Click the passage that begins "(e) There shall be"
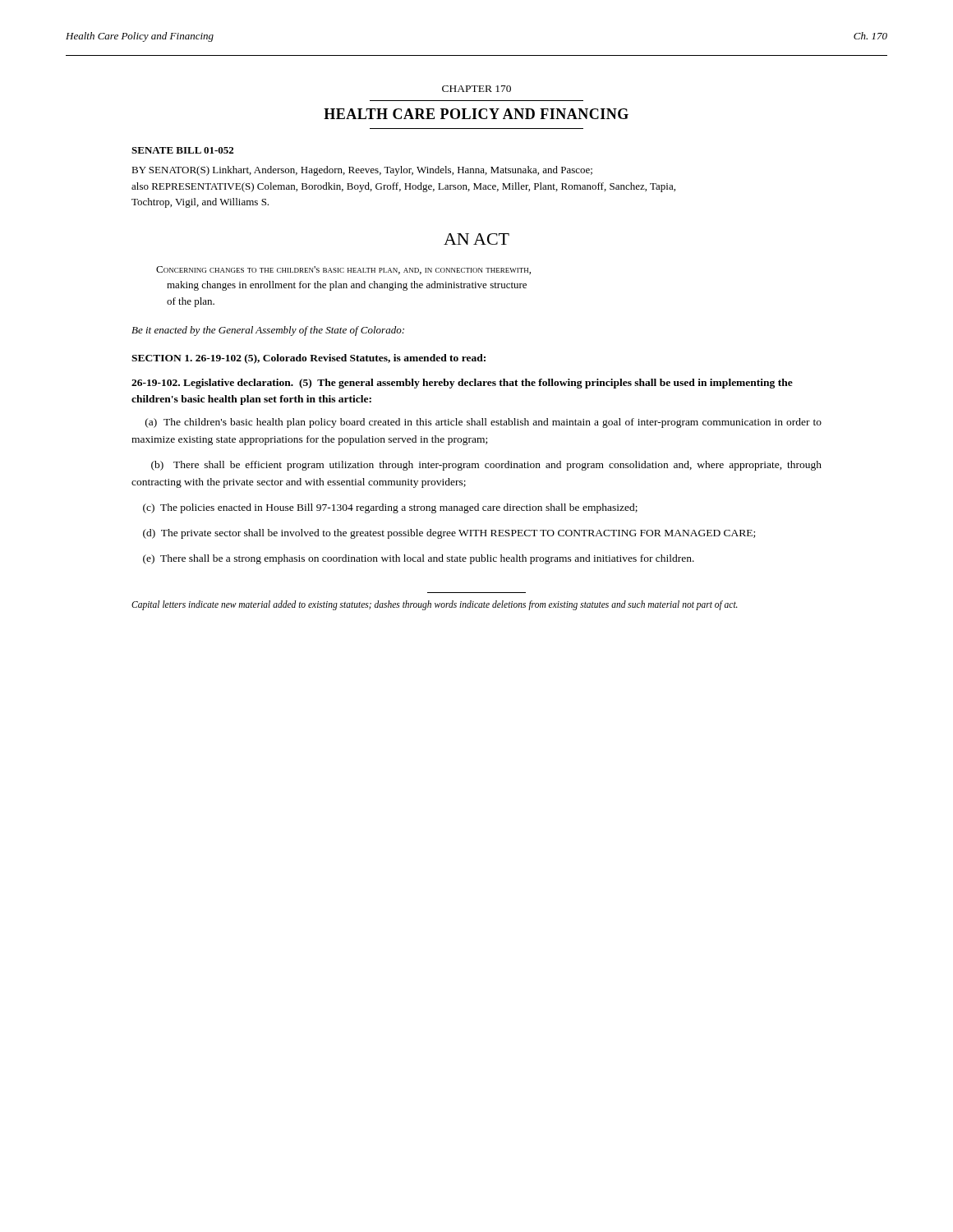The width and height of the screenshot is (953, 1232). (413, 558)
